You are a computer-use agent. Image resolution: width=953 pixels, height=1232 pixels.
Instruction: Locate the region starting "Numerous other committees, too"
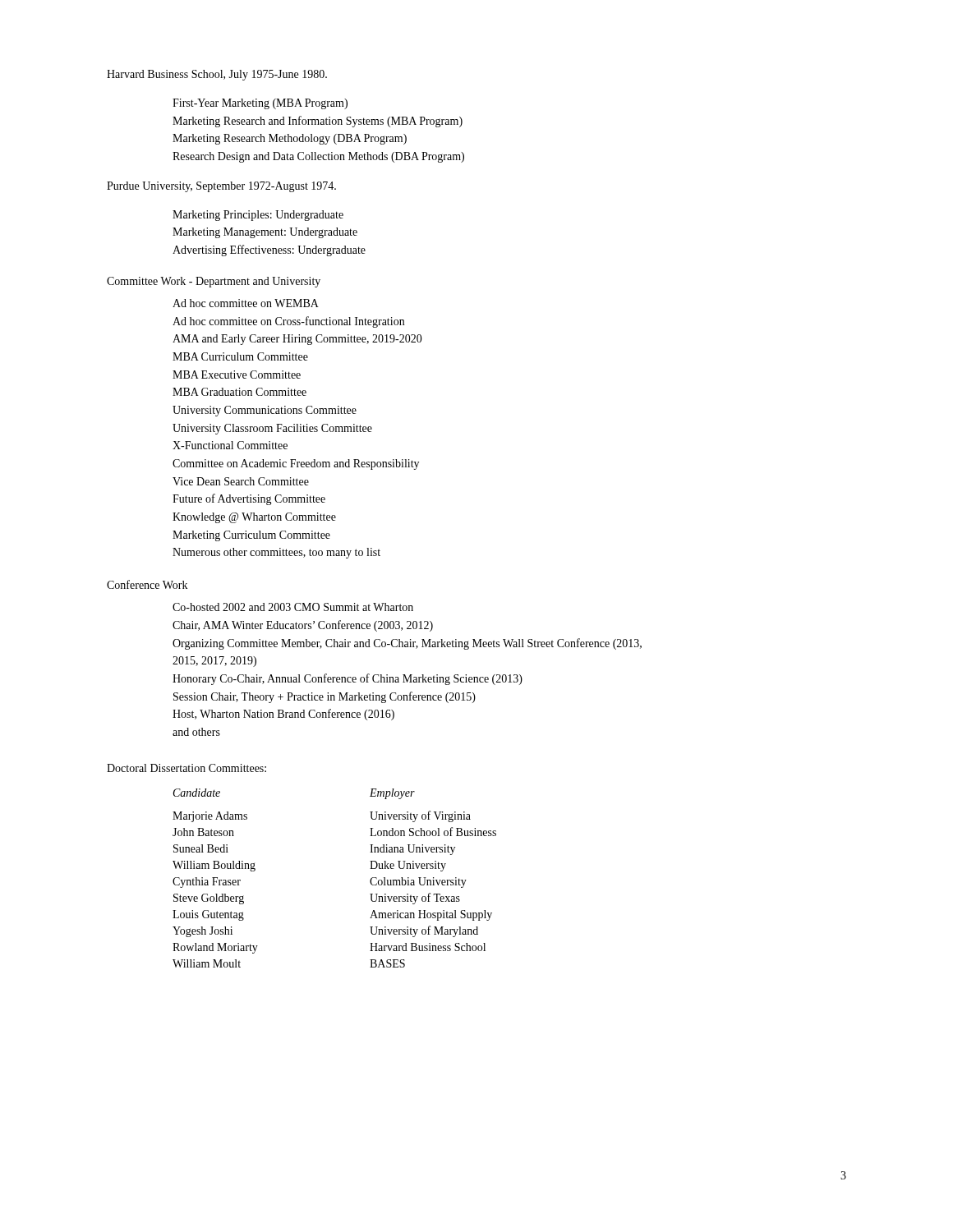pos(277,553)
